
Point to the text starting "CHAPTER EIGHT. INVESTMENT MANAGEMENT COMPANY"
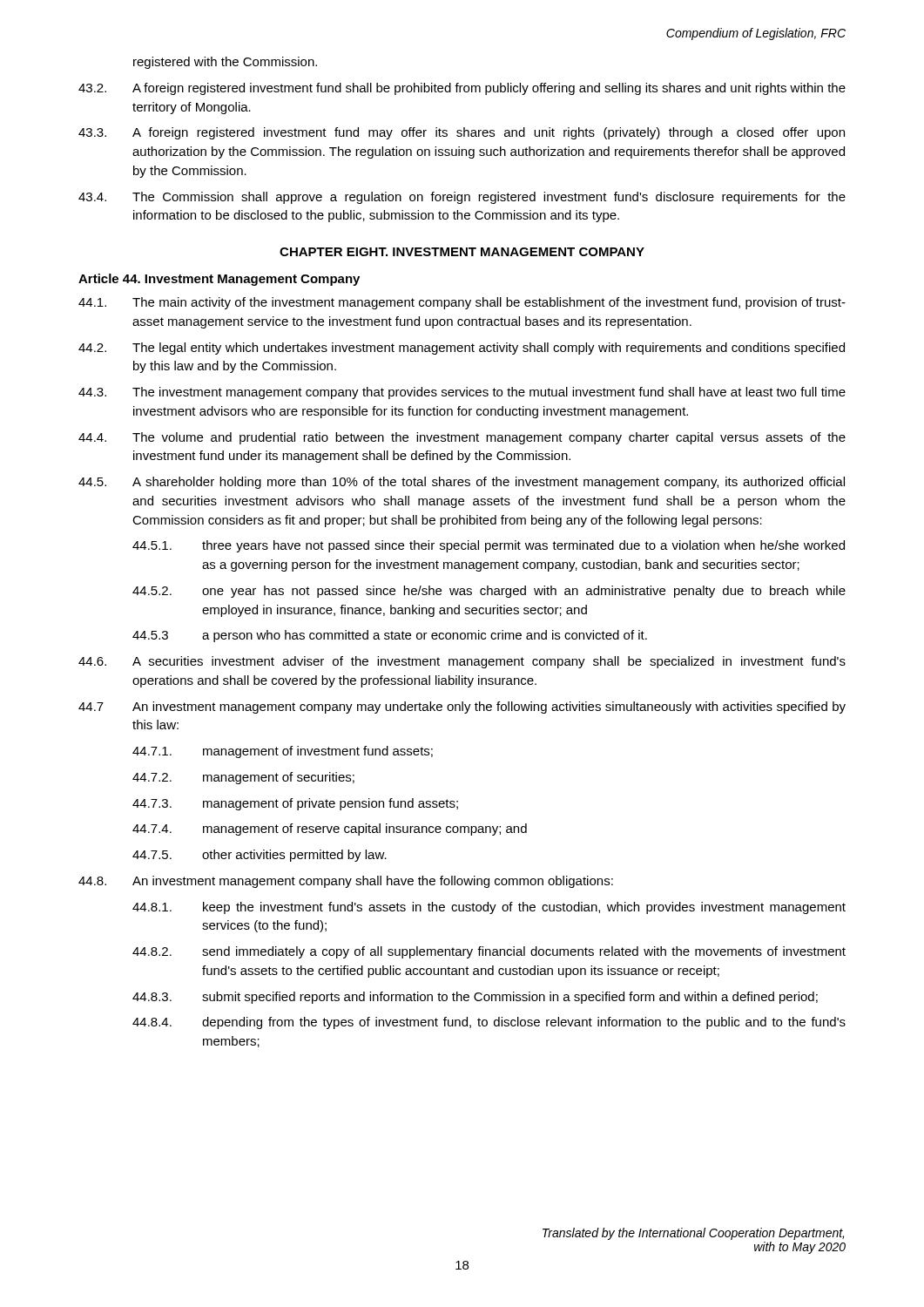click(462, 251)
